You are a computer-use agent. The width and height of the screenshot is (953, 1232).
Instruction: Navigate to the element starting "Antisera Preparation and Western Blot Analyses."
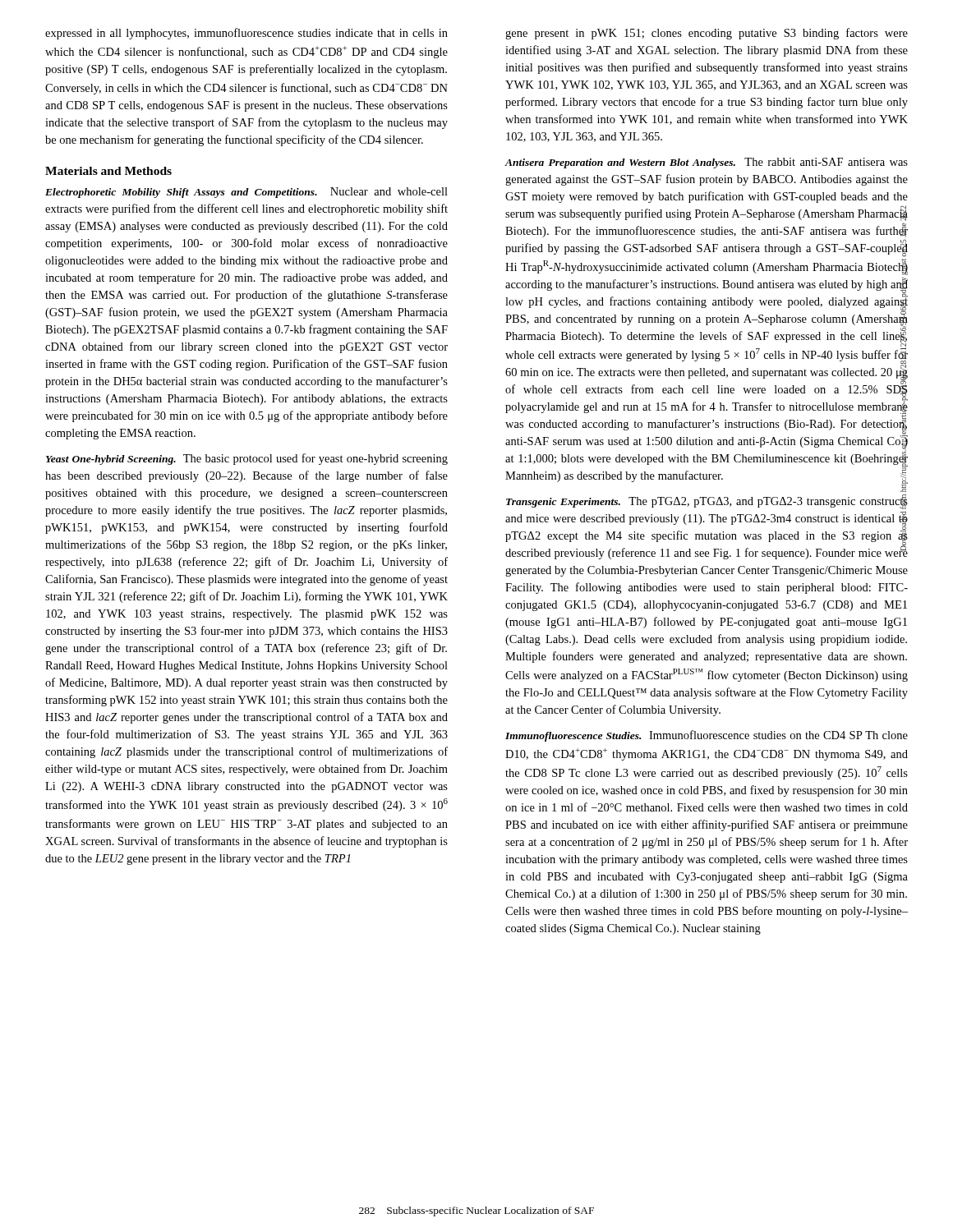707,319
